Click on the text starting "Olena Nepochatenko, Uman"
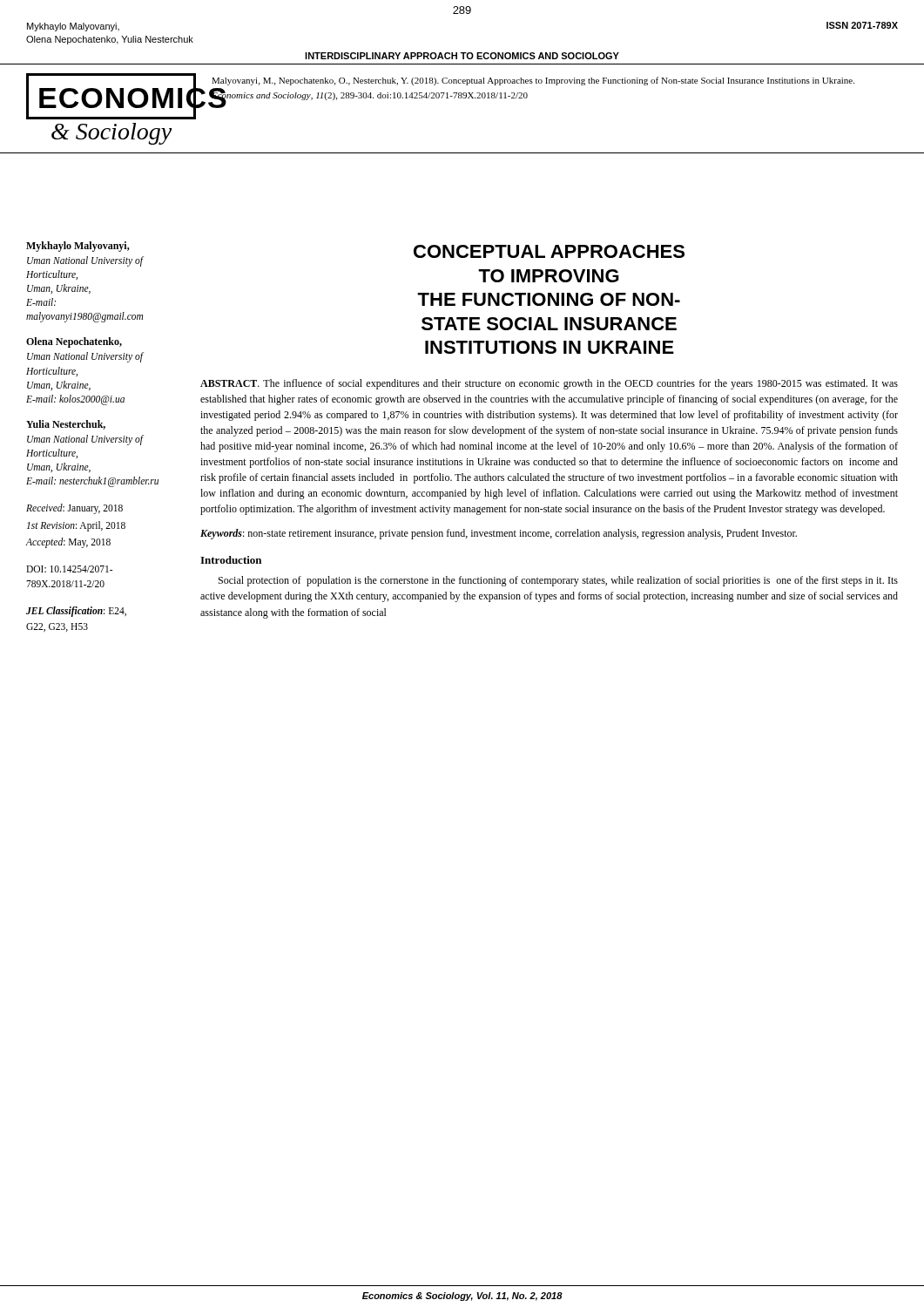This screenshot has width=924, height=1307. 74,342
